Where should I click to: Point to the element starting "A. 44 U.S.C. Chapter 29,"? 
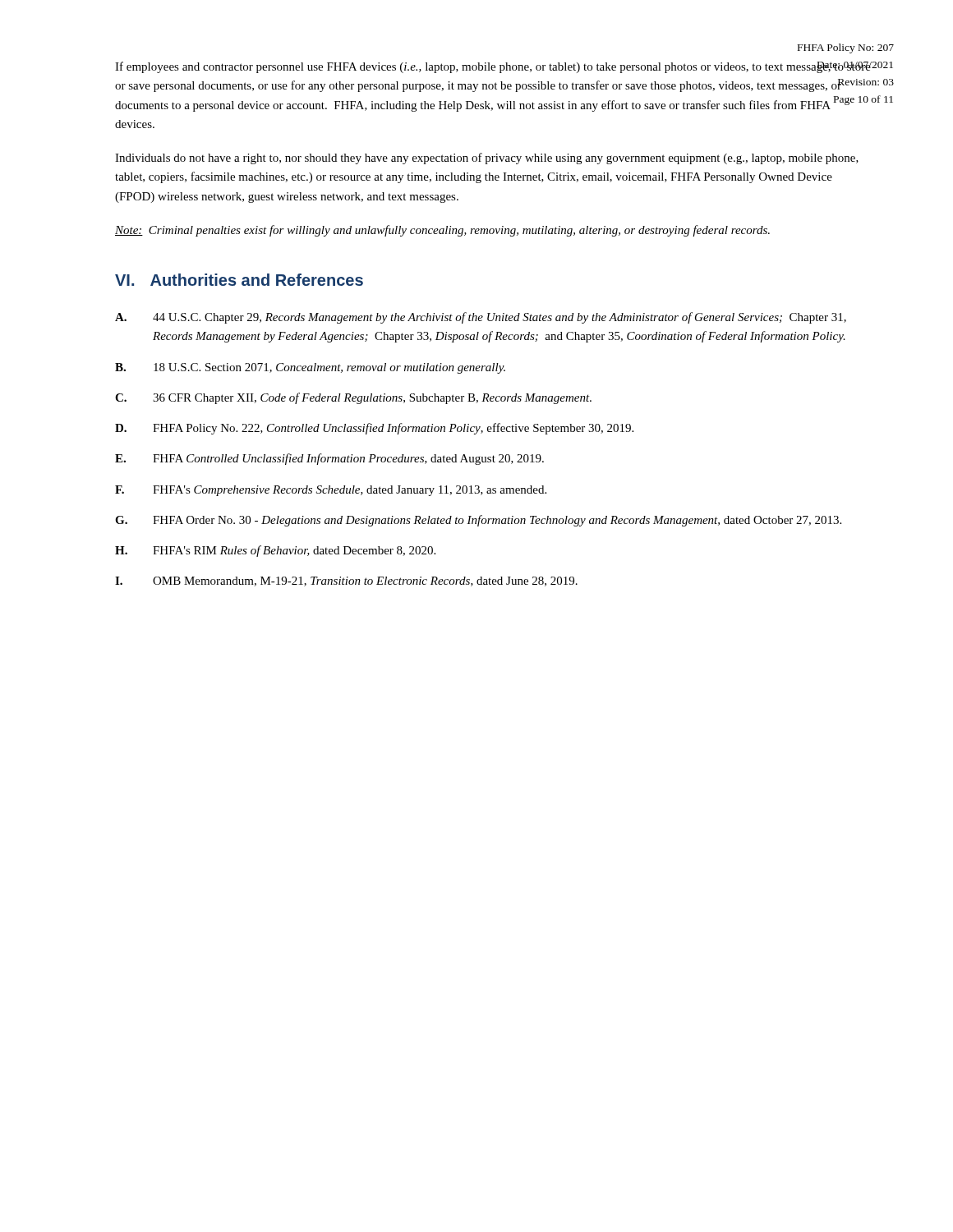click(493, 327)
